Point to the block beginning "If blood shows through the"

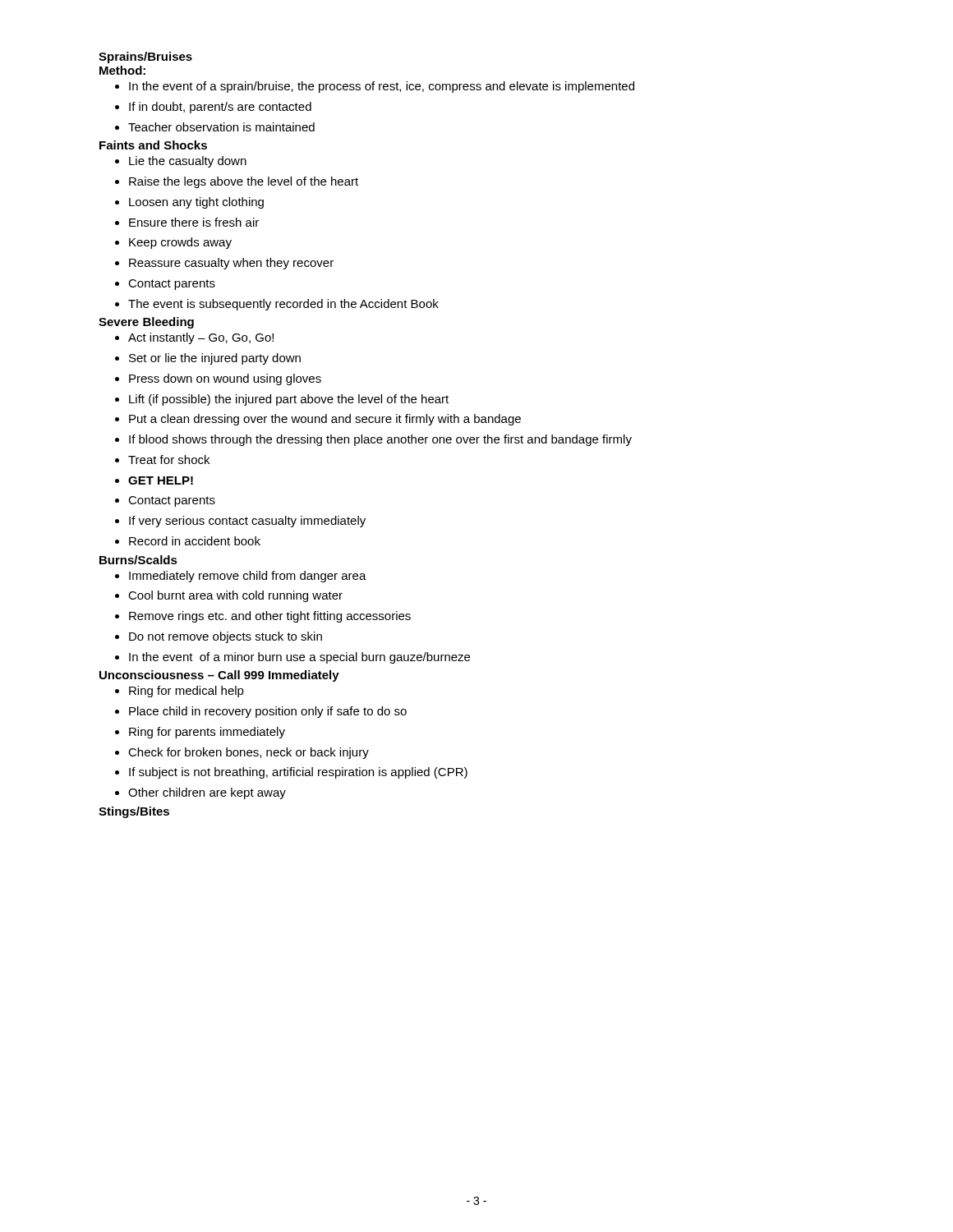click(491, 439)
